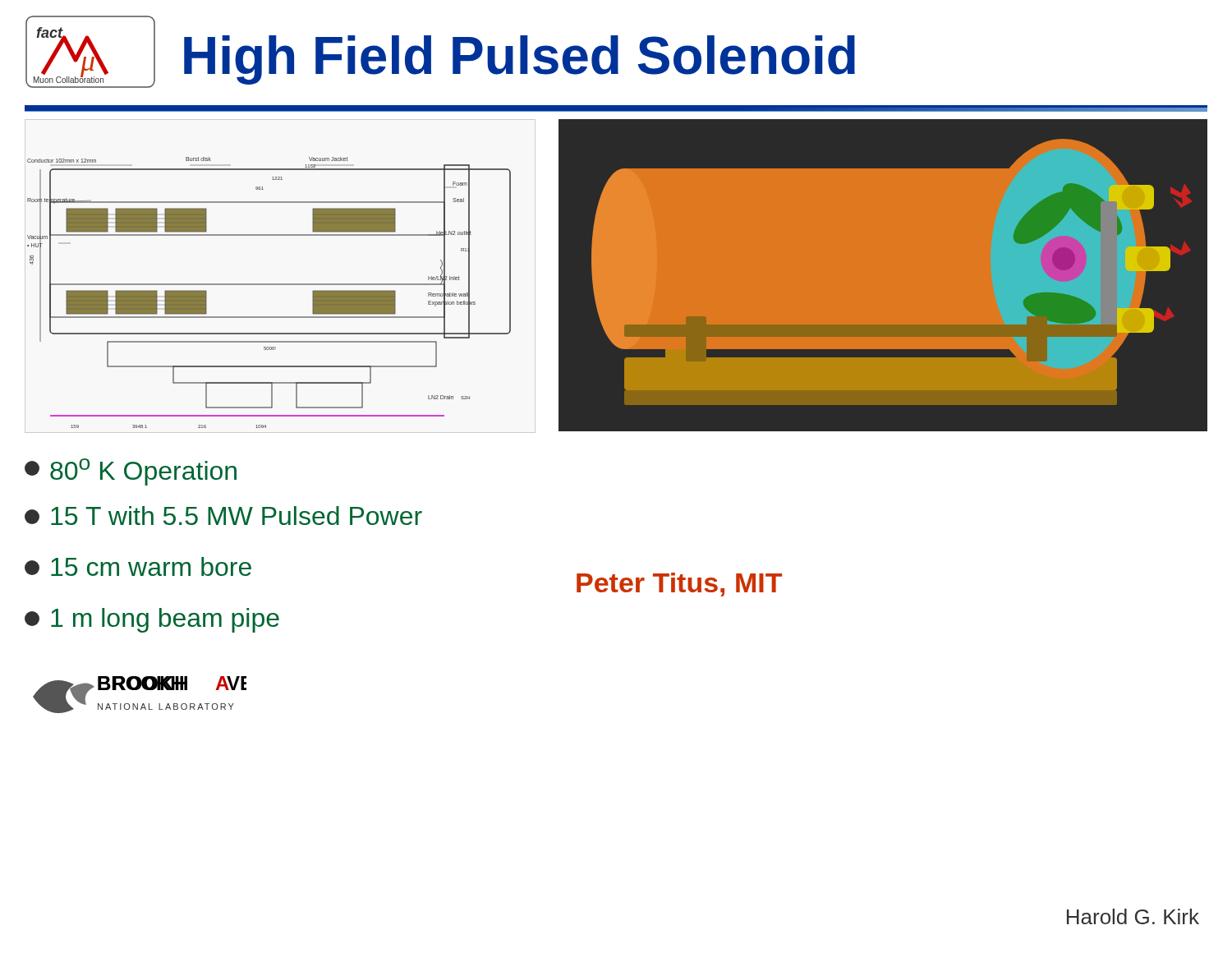Point to the block beginning "15 T with 5.5"
1232x953 pixels.
223,516
